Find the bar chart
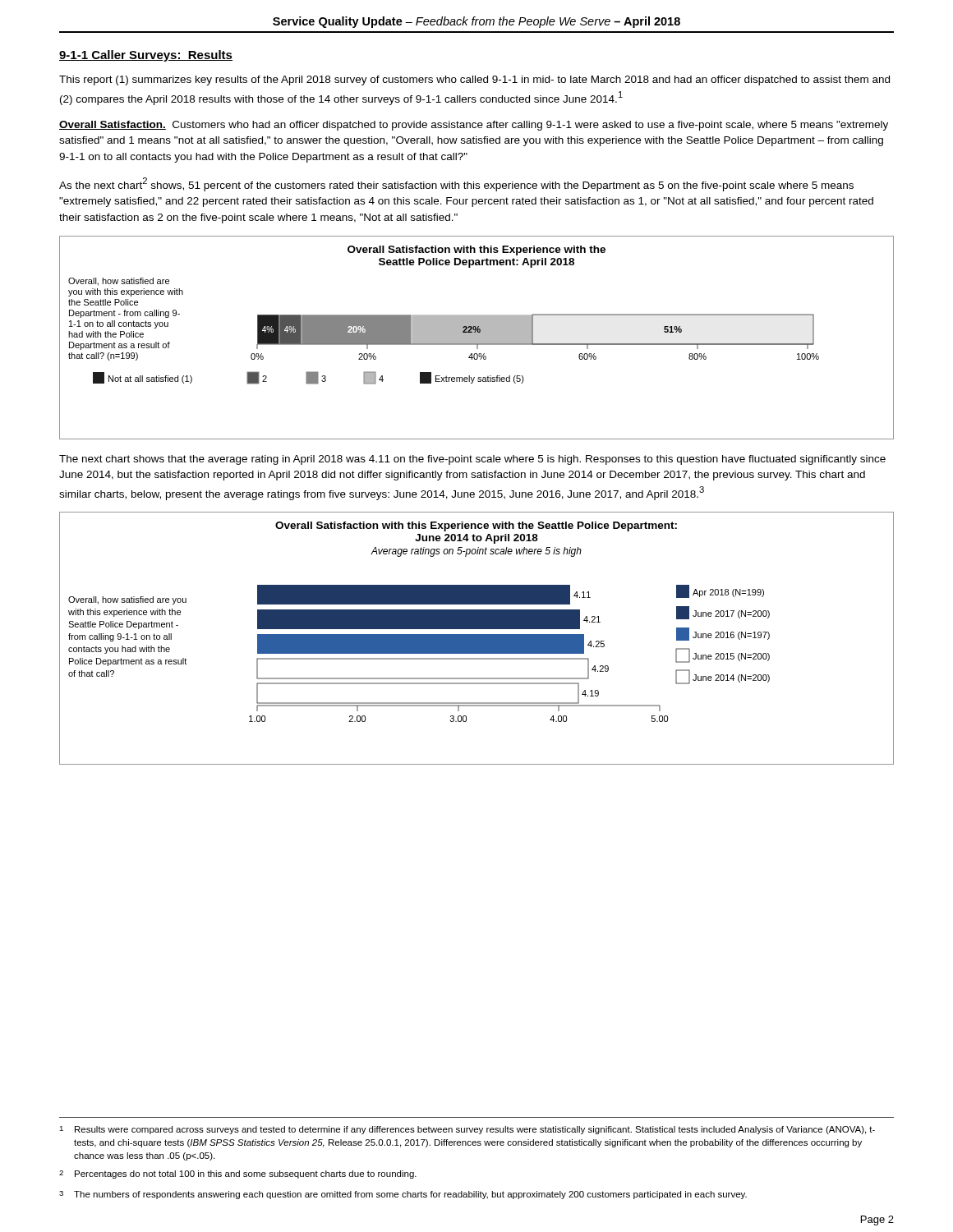 coord(476,638)
